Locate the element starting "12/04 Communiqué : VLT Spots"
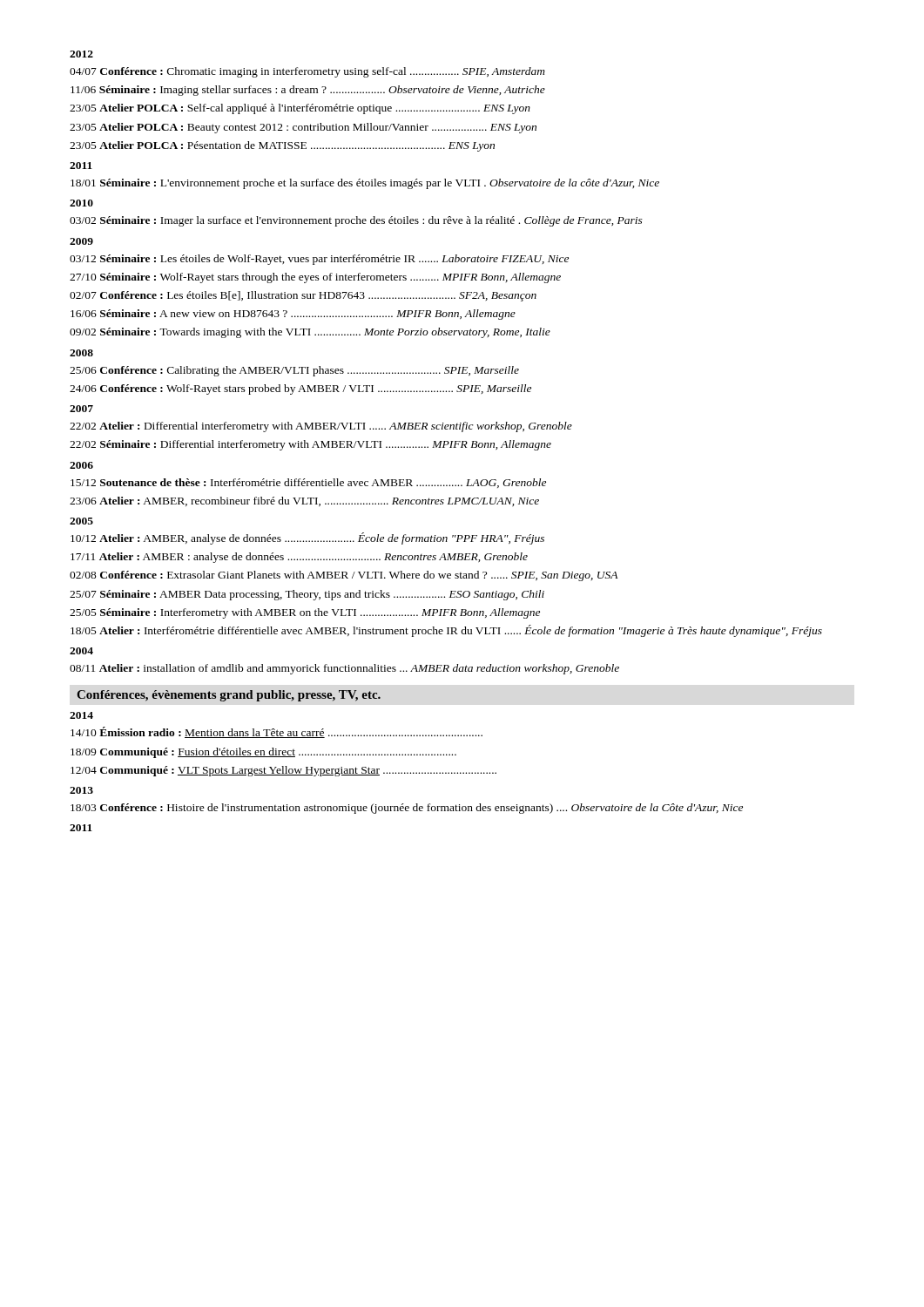This screenshot has height=1307, width=924. click(x=283, y=770)
